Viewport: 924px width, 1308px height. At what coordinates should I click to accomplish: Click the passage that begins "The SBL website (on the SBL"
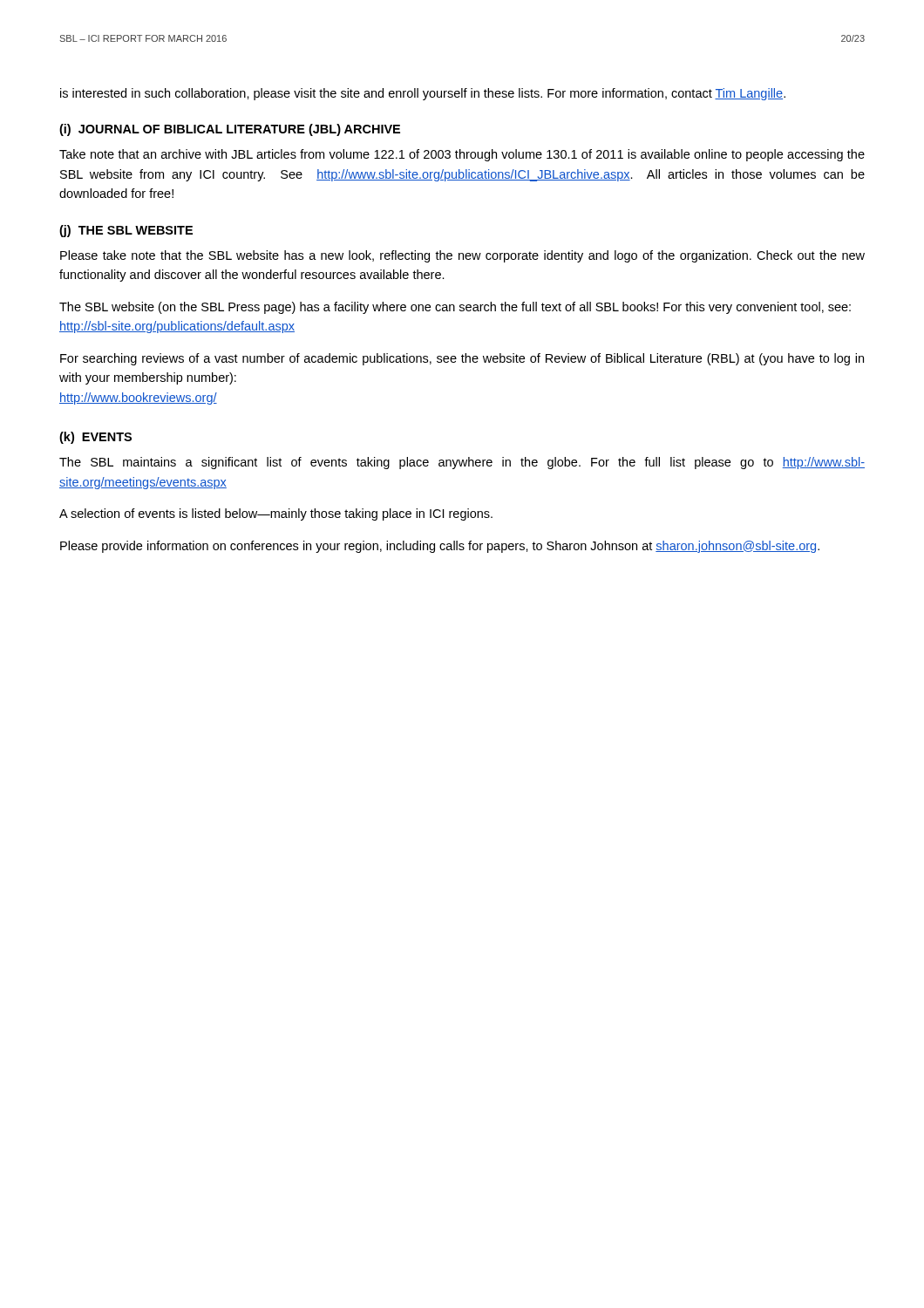click(456, 317)
